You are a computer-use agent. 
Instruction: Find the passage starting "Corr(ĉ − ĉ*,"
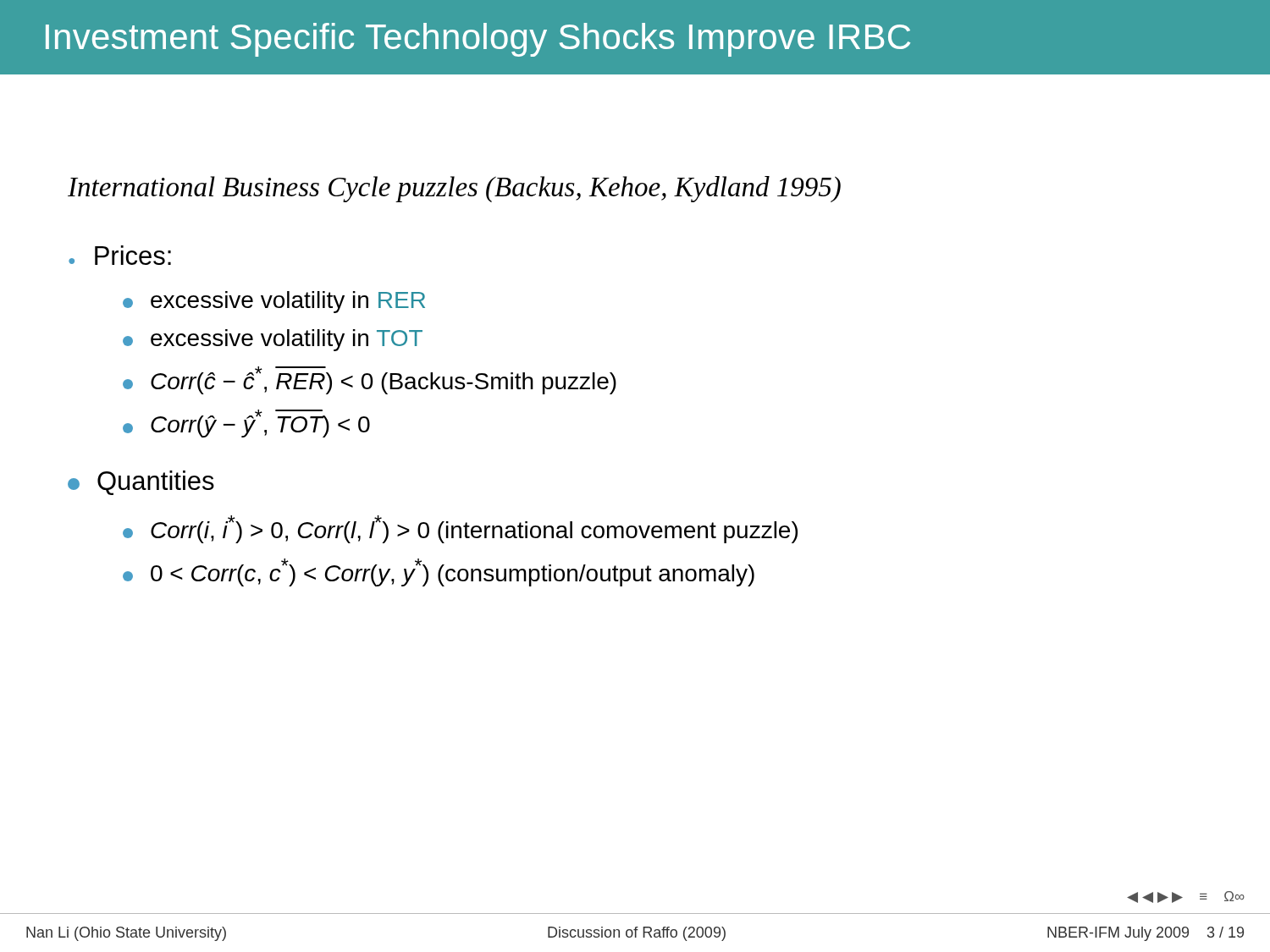pyautogui.click(x=370, y=379)
